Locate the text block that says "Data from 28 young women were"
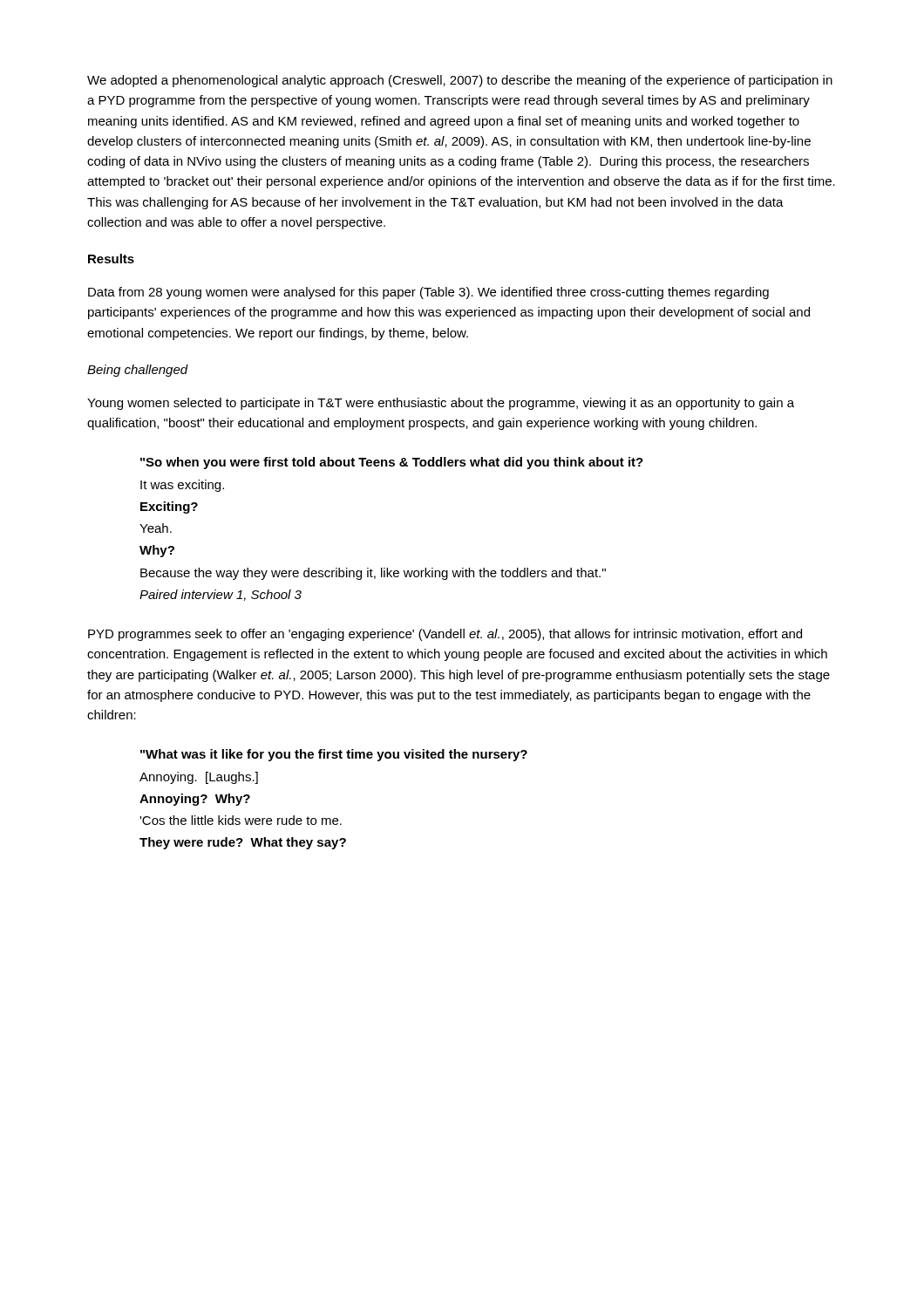924x1308 pixels. pos(449,312)
